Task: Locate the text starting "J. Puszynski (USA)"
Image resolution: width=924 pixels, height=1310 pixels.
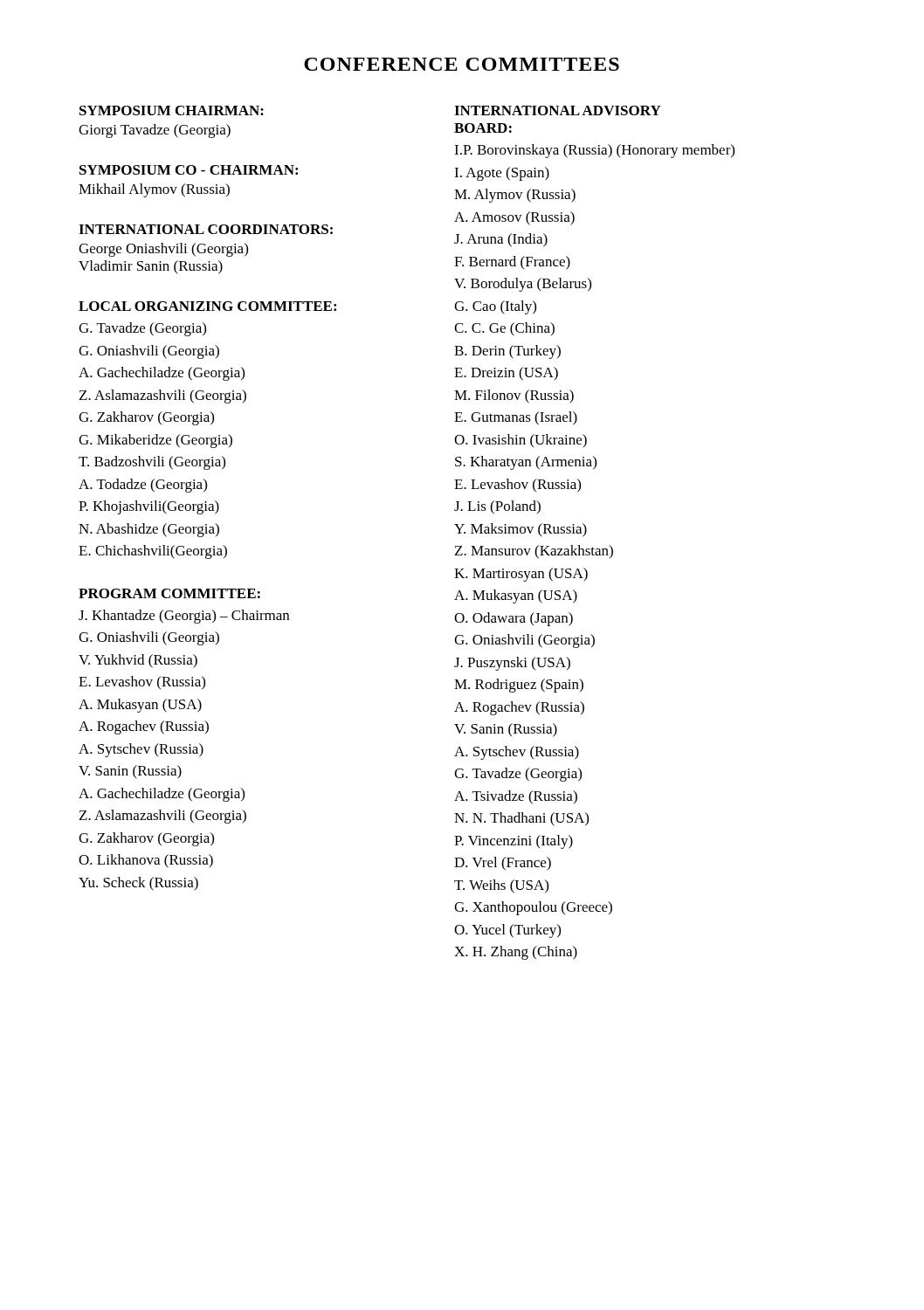Action: click(x=512, y=662)
